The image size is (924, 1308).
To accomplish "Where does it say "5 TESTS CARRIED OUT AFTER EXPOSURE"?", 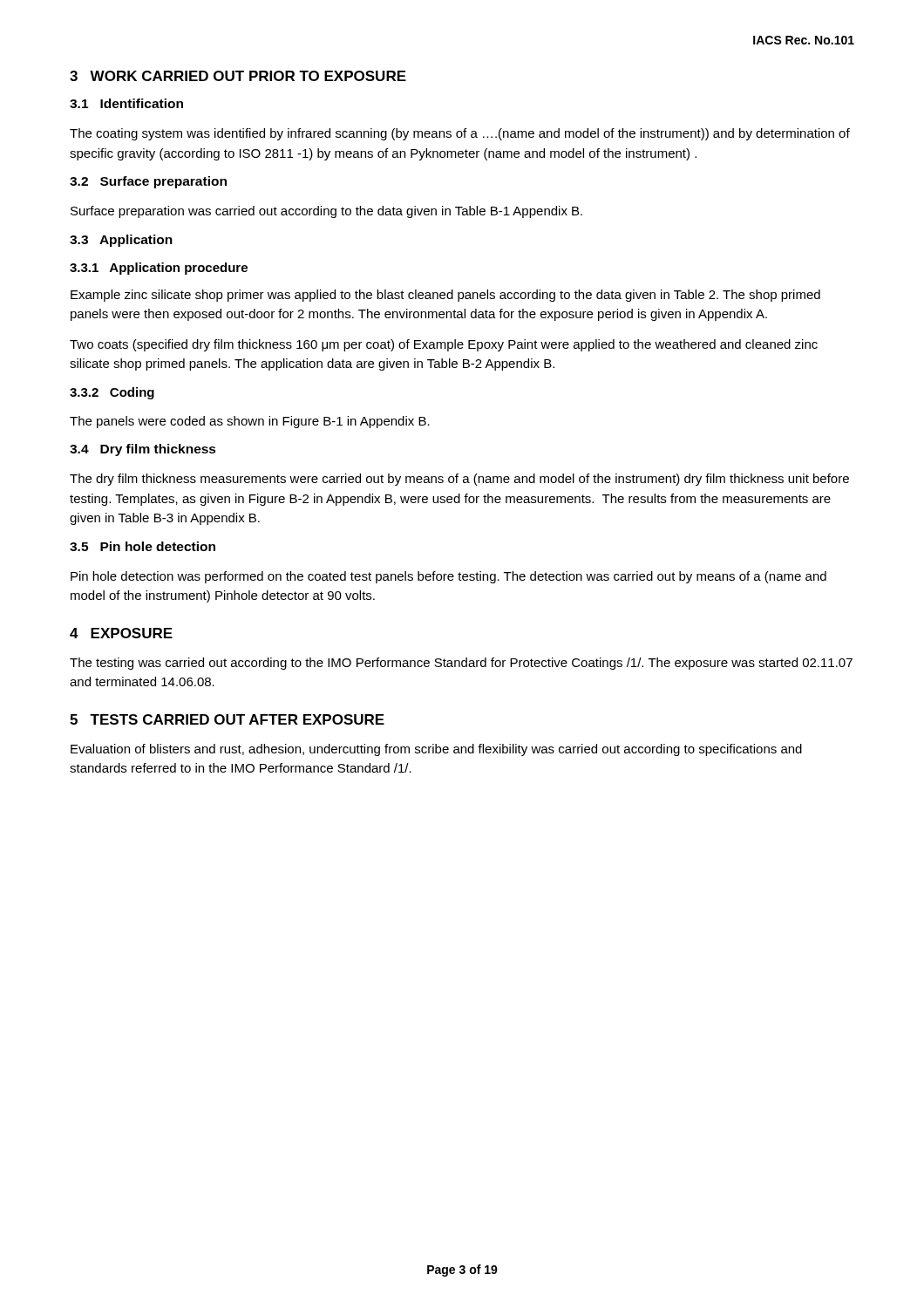I will (x=227, y=719).
